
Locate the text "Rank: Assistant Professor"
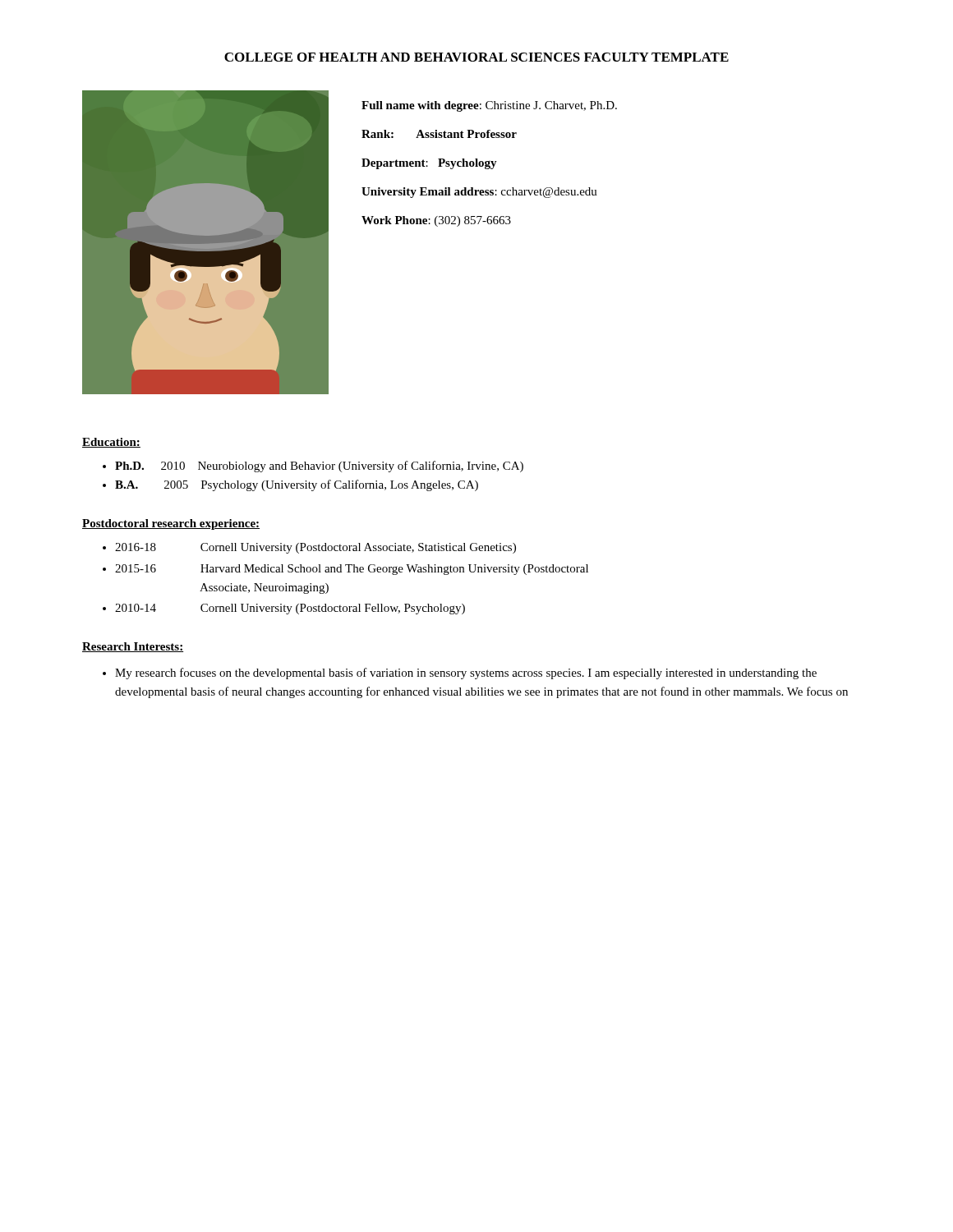[439, 134]
